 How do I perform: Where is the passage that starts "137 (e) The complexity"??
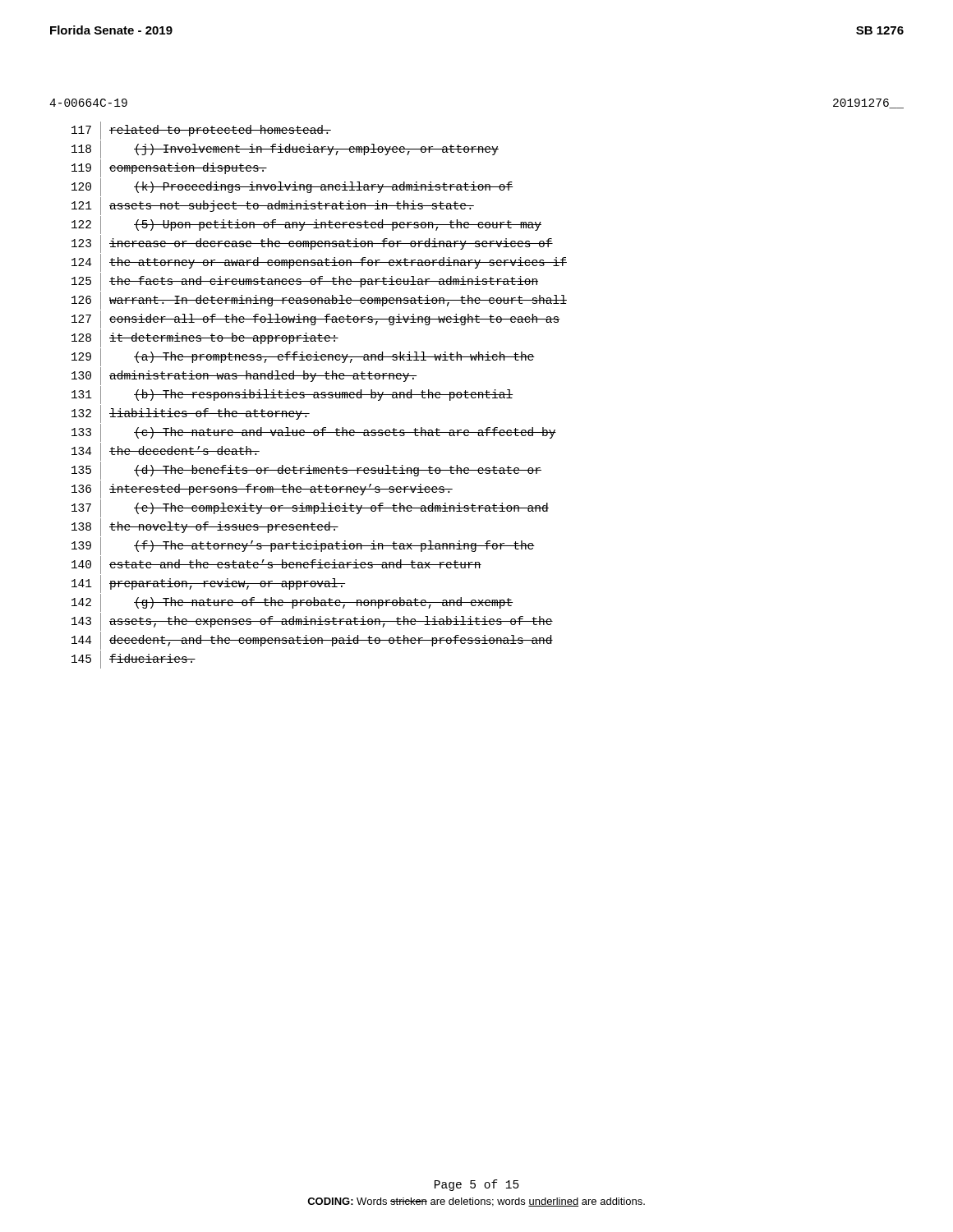click(476, 508)
